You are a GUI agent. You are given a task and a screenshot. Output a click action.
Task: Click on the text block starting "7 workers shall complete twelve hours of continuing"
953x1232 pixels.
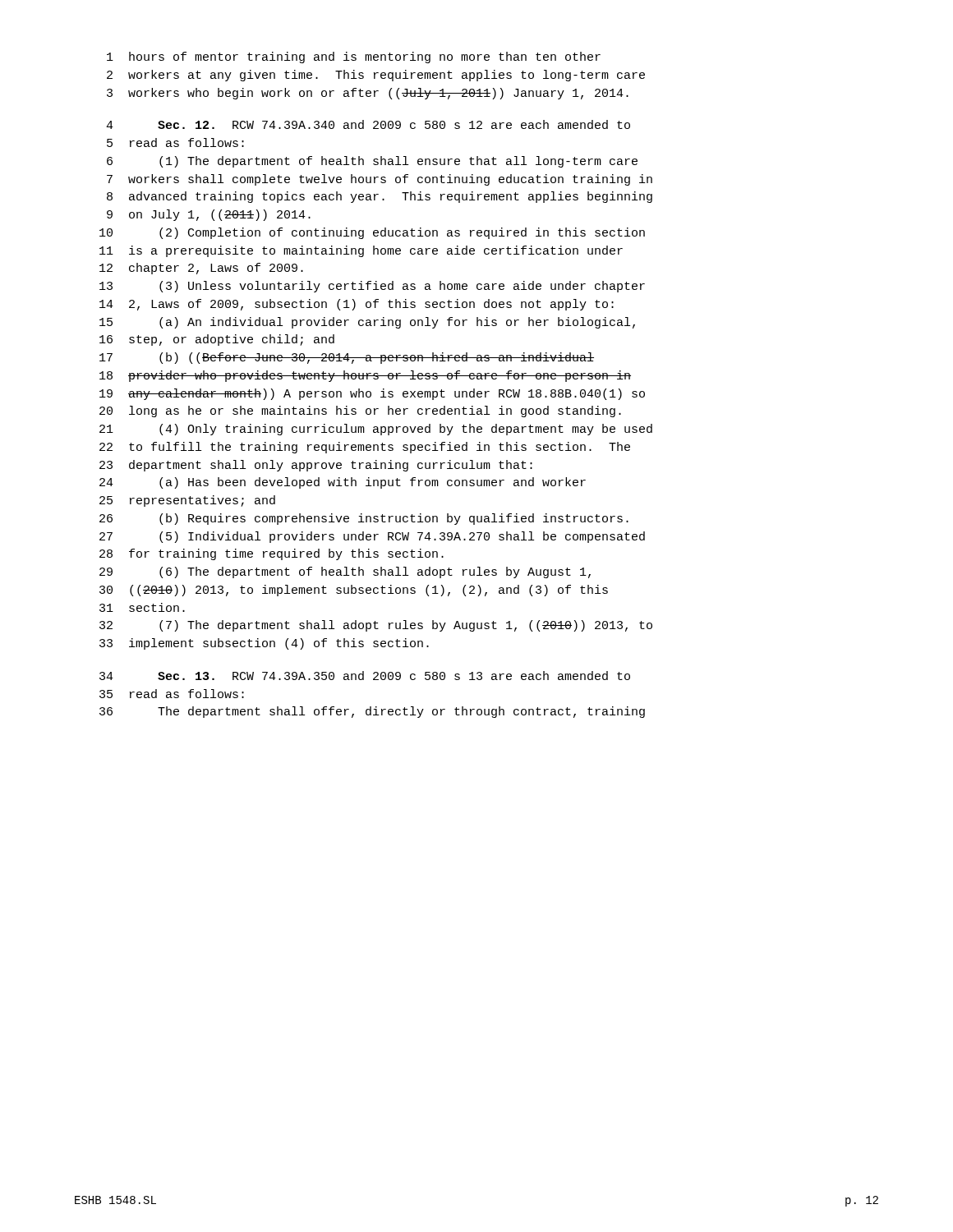[x=476, y=180]
